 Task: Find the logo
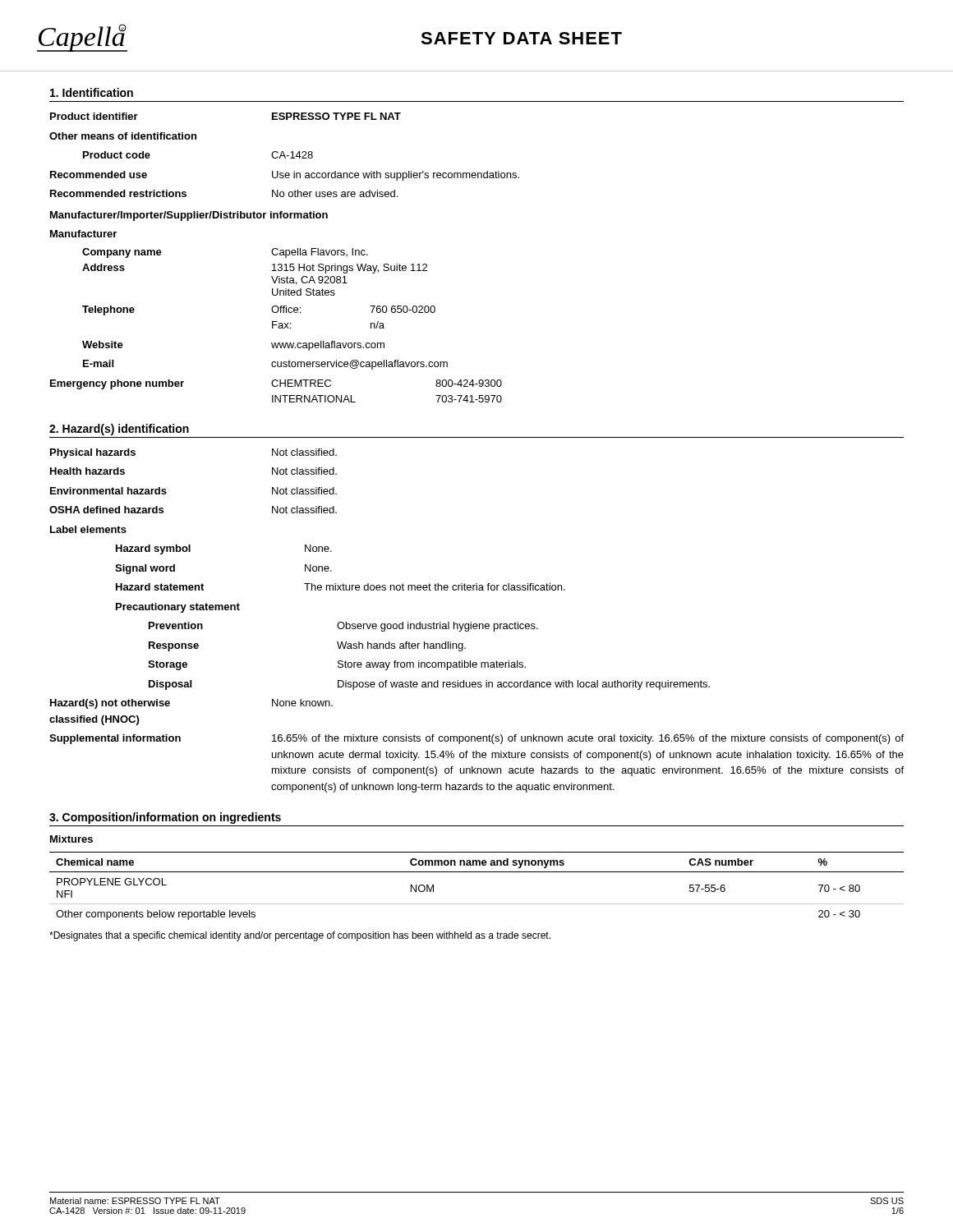click(86, 39)
